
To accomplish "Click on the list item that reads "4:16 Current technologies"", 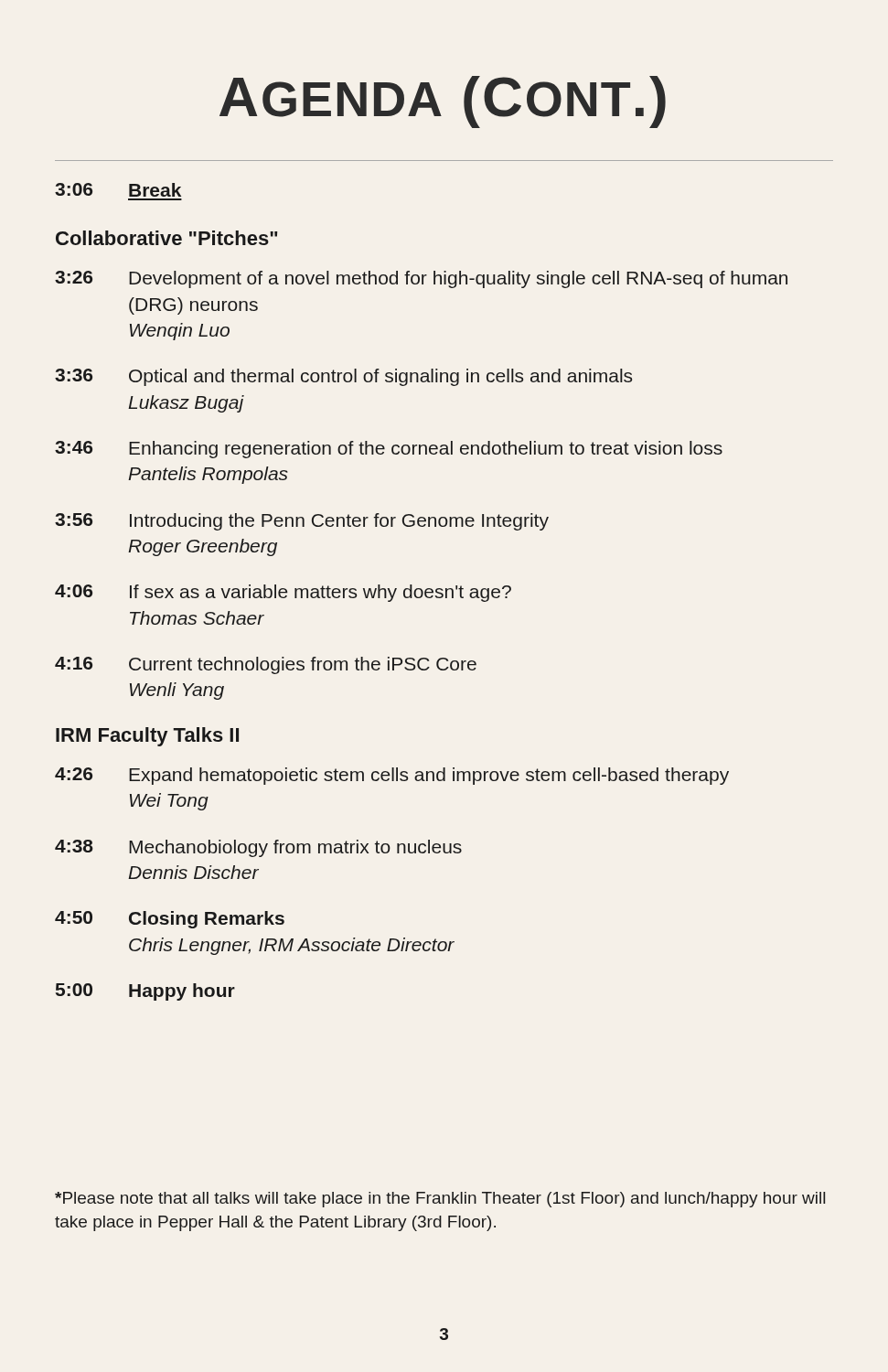I will (266, 677).
